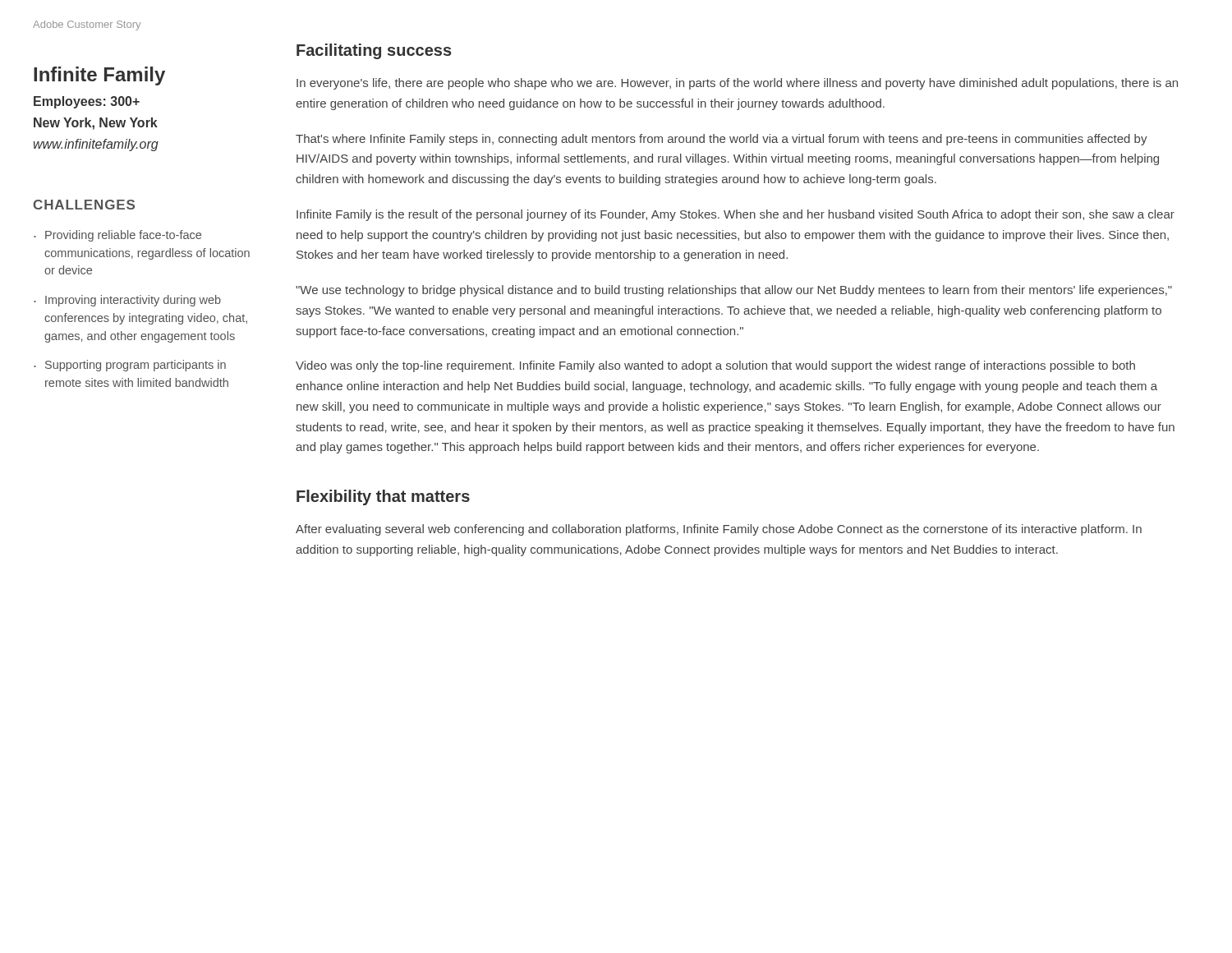Select the element starting "Infinite Family is the result"
1232x953 pixels.
pyautogui.click(x=735, y=234)
